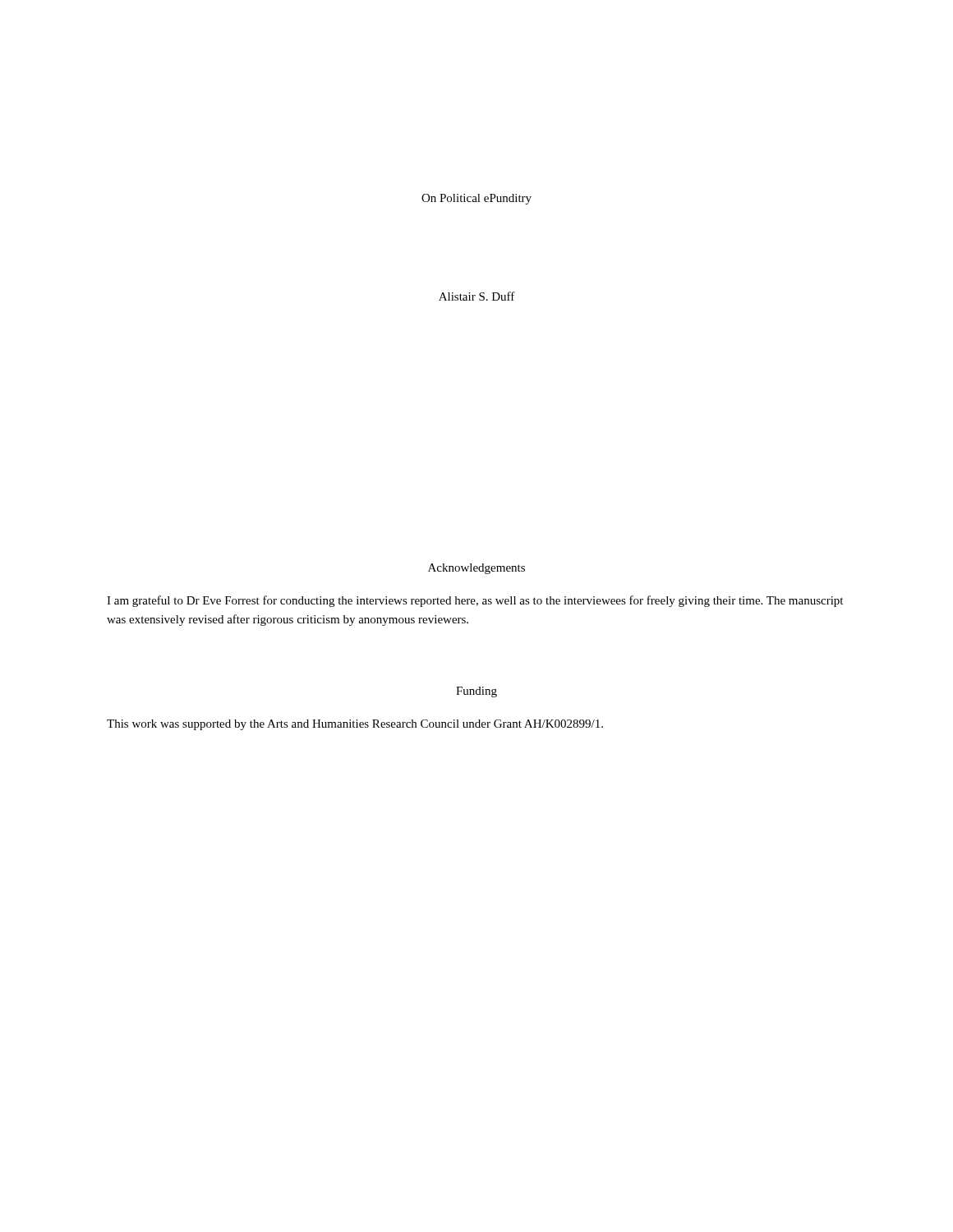This screenshot has width=953, height=1232.
Task: Locate the title with the text "On Political ePunditry"
Action: click(476, 198)
